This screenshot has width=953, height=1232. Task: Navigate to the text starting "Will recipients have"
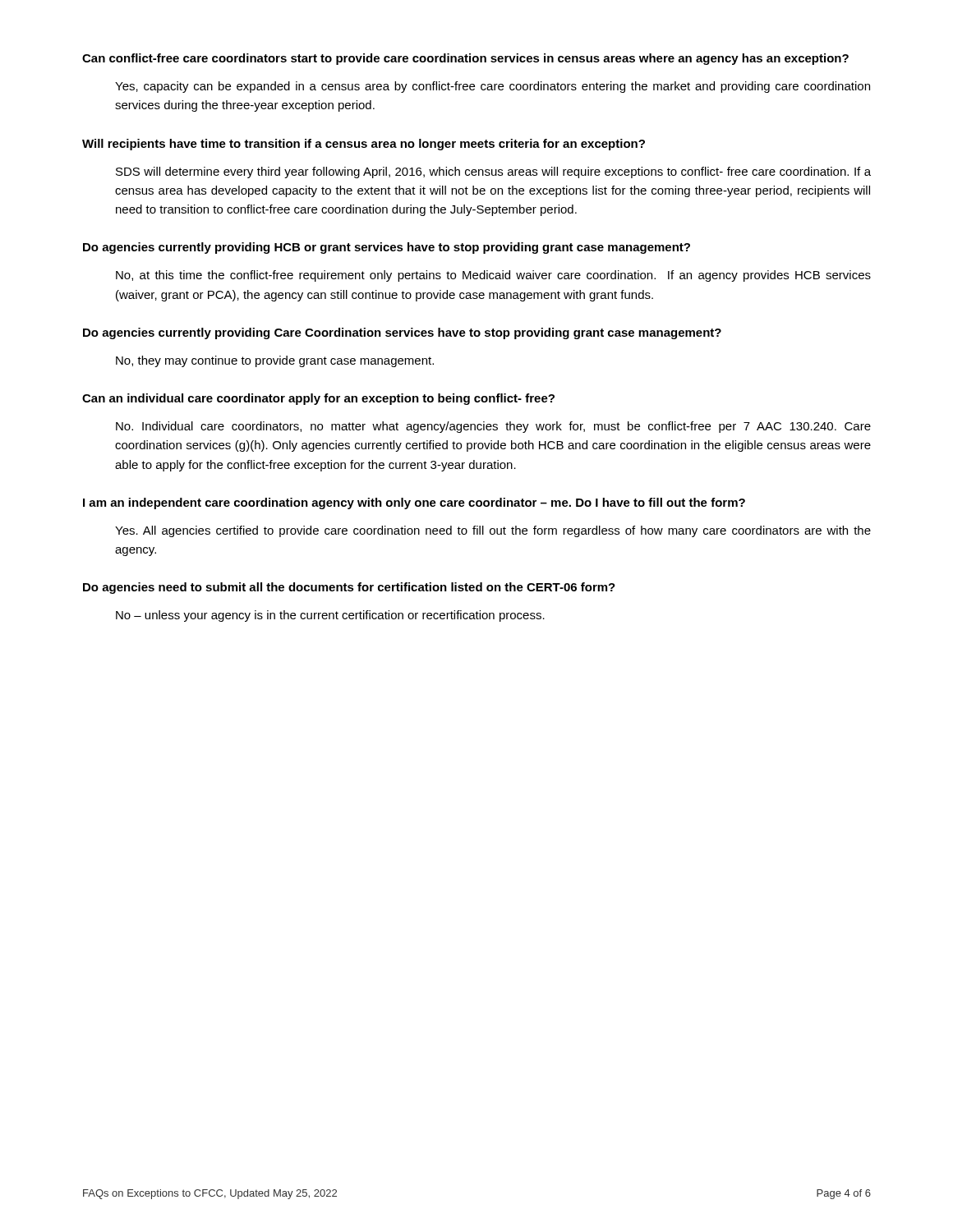click(x=364, y=143)
